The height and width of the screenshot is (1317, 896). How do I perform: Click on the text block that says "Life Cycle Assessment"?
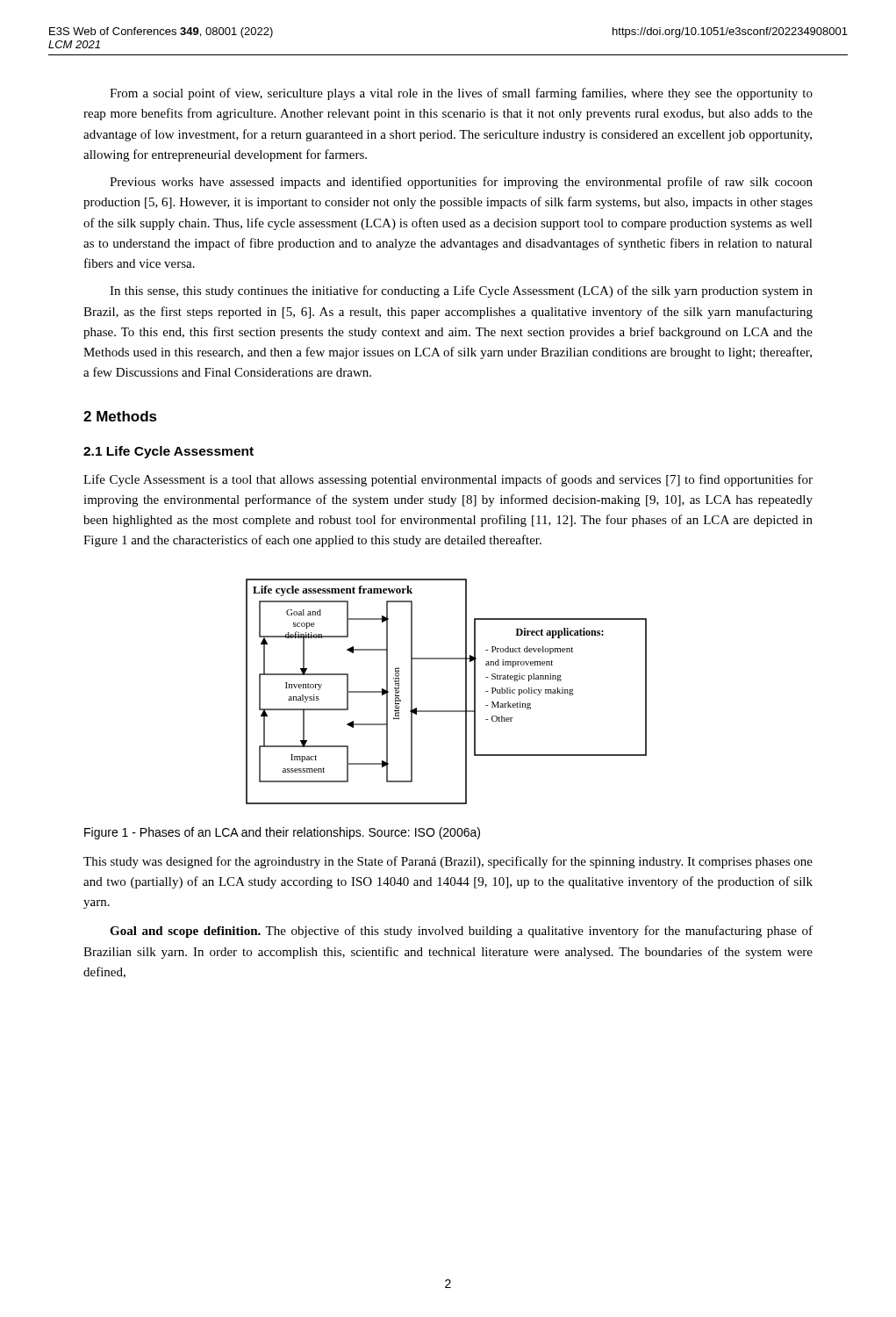point(448,510)
